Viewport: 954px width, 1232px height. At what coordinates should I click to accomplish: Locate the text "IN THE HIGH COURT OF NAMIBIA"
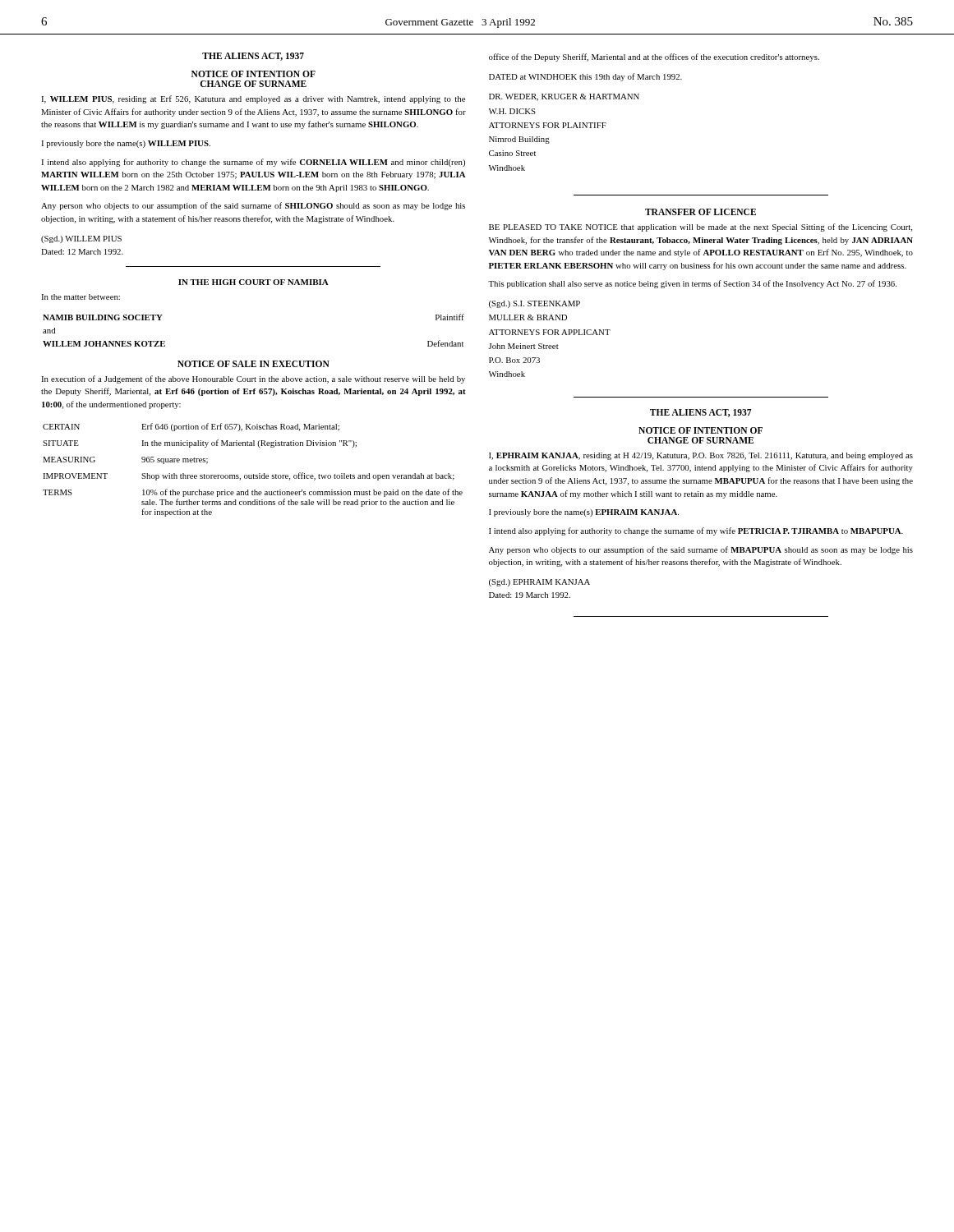(x=253, y=282)
